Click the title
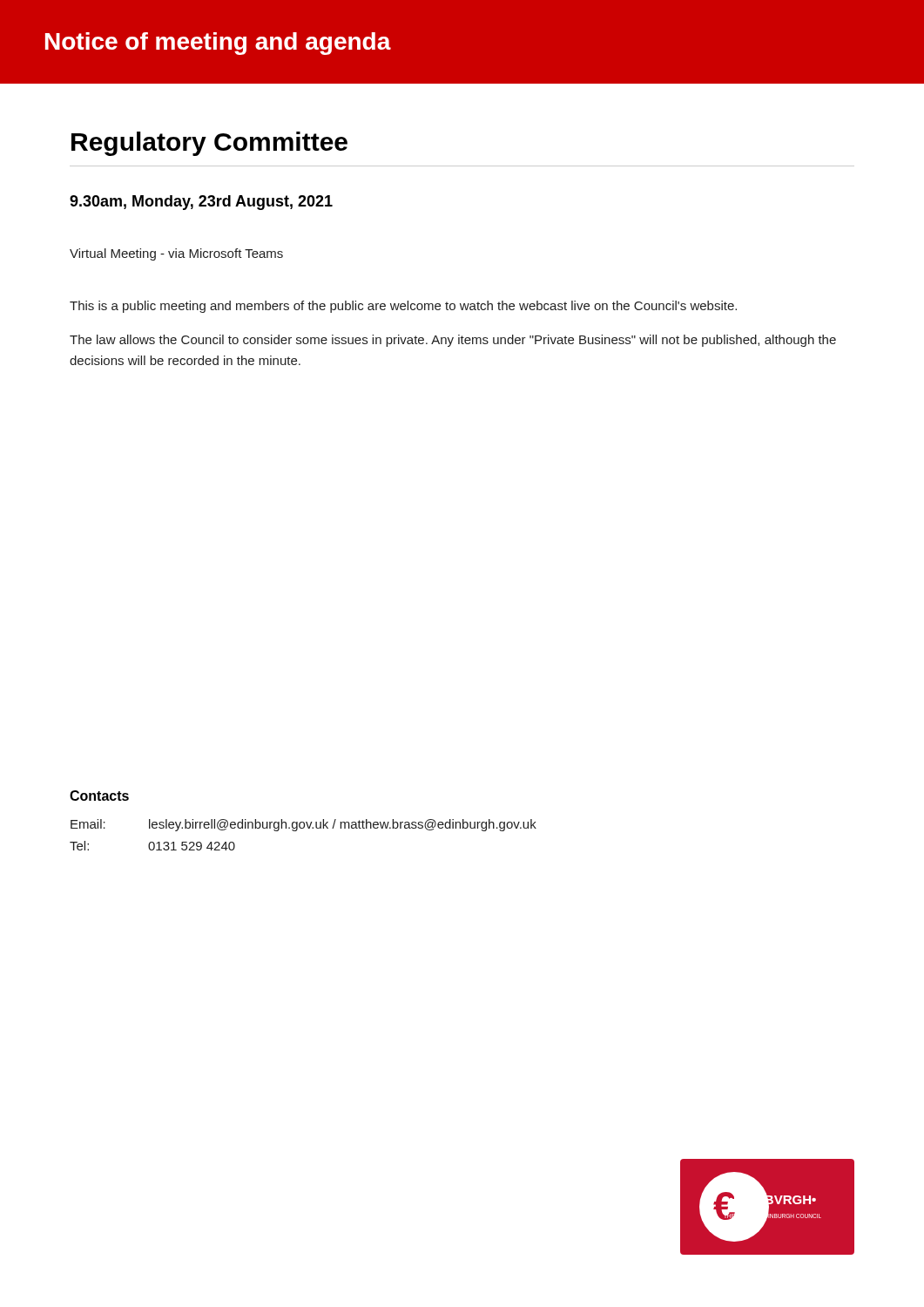924x1307 pixels. pos(217,41)
